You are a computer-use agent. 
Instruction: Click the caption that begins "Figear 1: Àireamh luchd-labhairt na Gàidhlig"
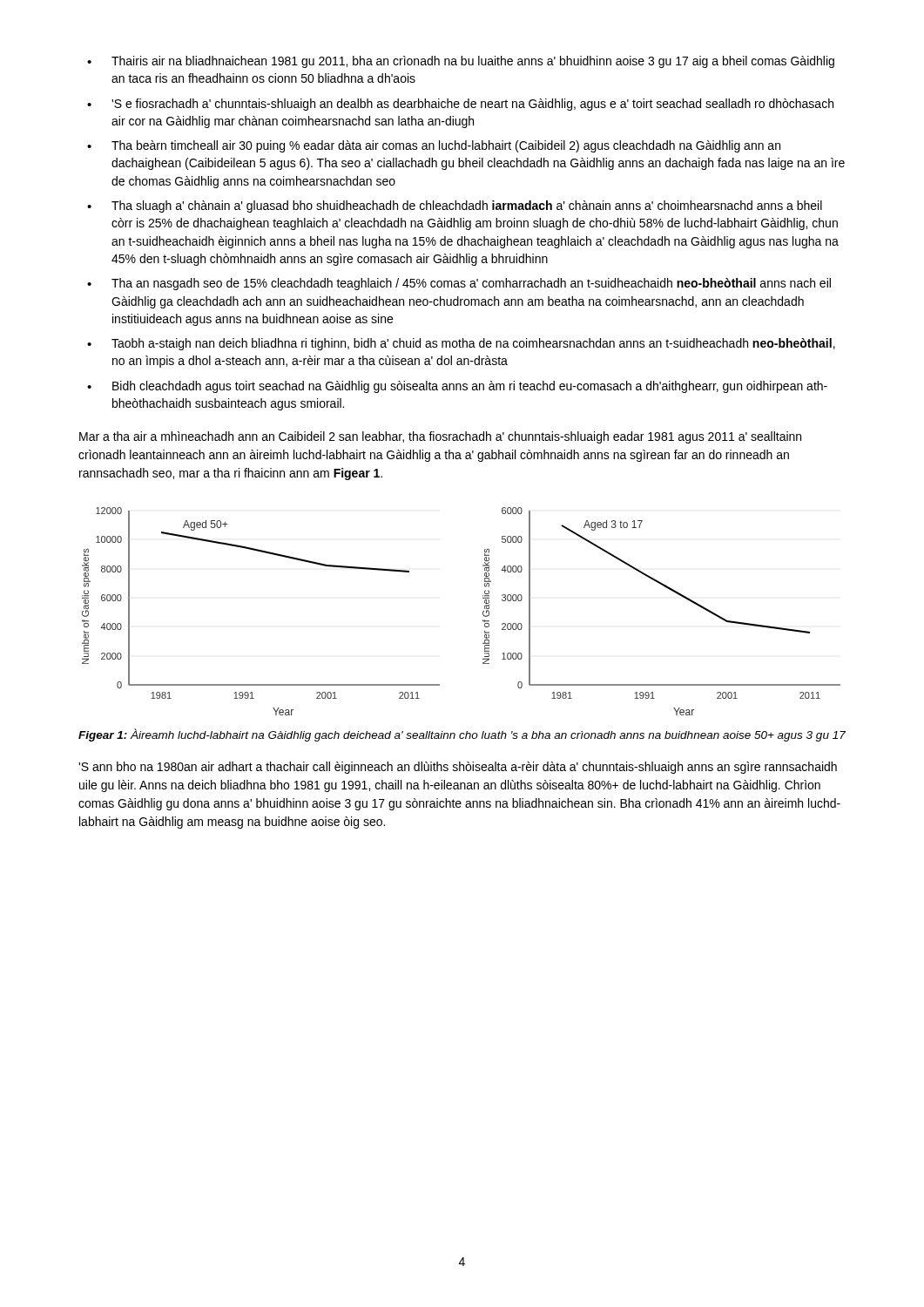pos(462,735)
